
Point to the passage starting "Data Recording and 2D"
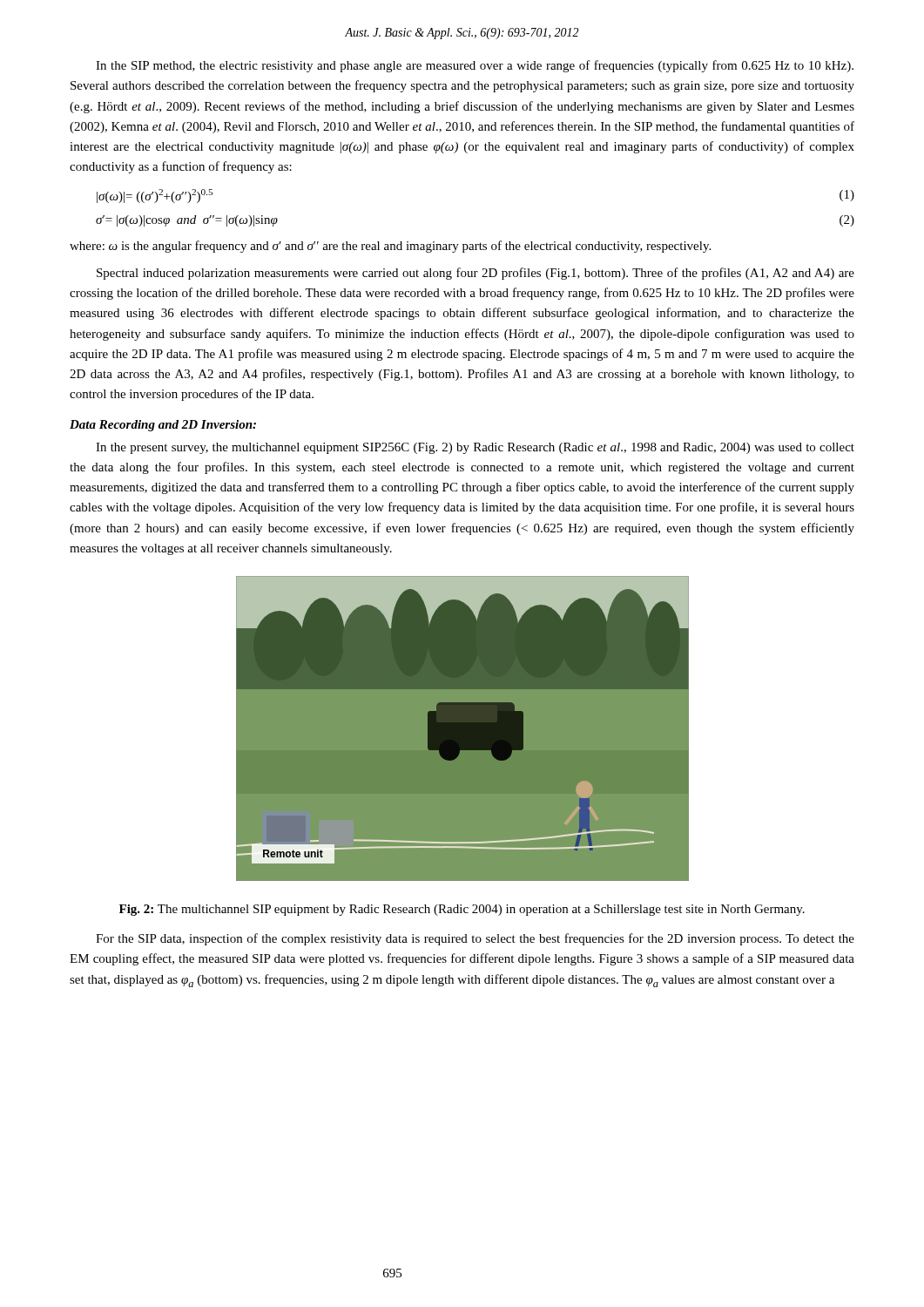coord(163,424)
